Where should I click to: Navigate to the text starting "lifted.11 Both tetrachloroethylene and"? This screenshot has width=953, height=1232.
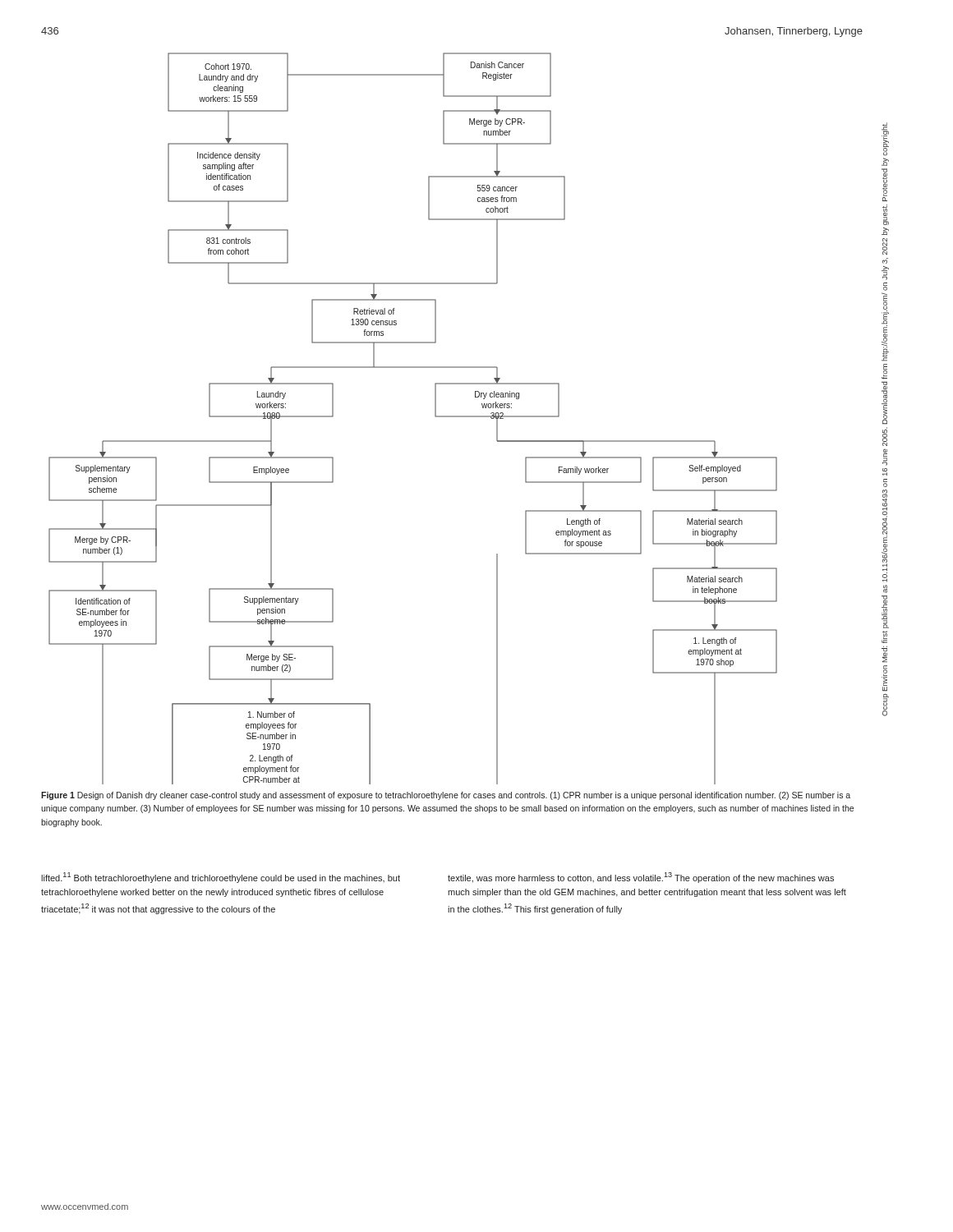[221, 892]
